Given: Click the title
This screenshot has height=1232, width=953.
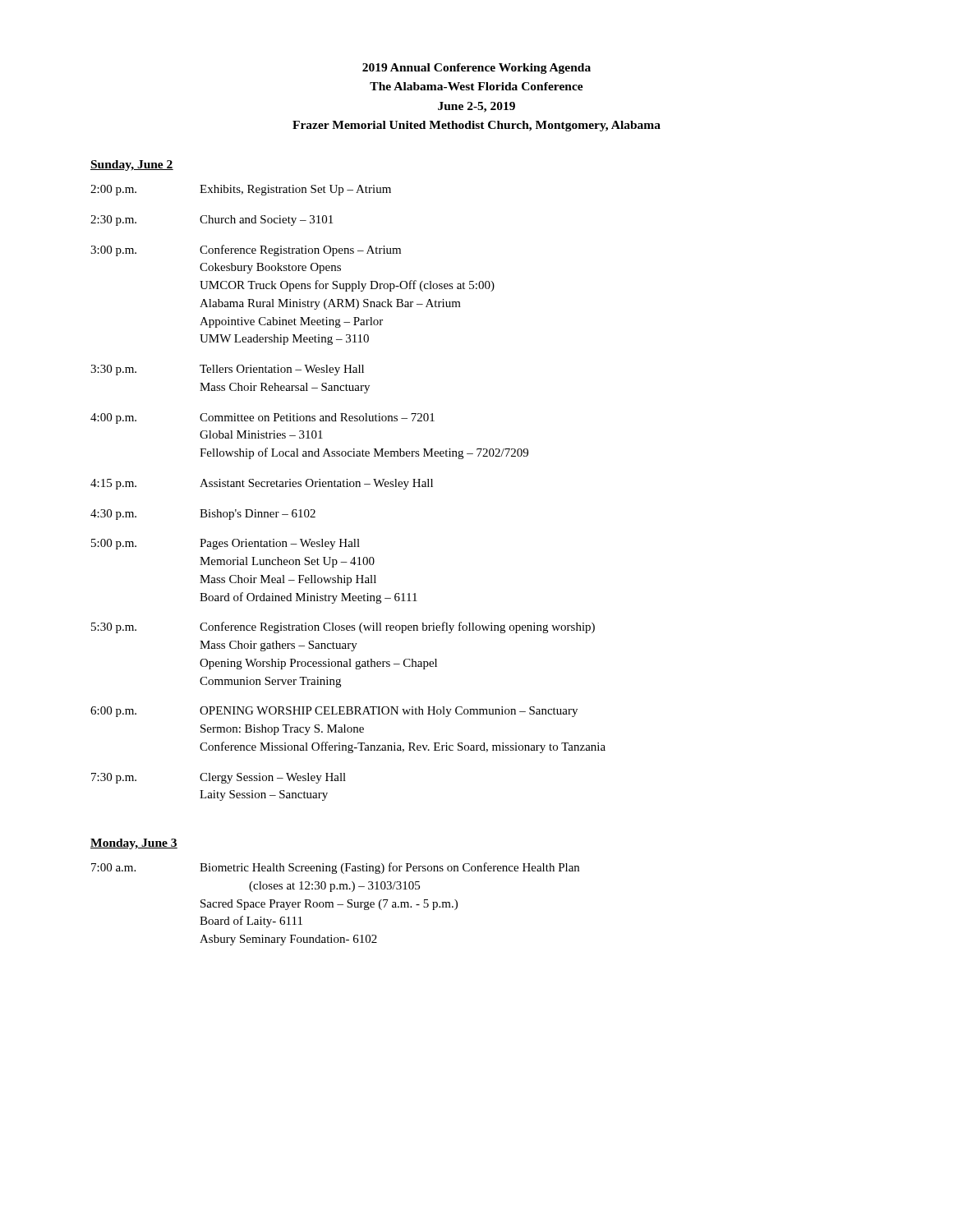Looking at the screenshot, I should (x=476, y=96).
